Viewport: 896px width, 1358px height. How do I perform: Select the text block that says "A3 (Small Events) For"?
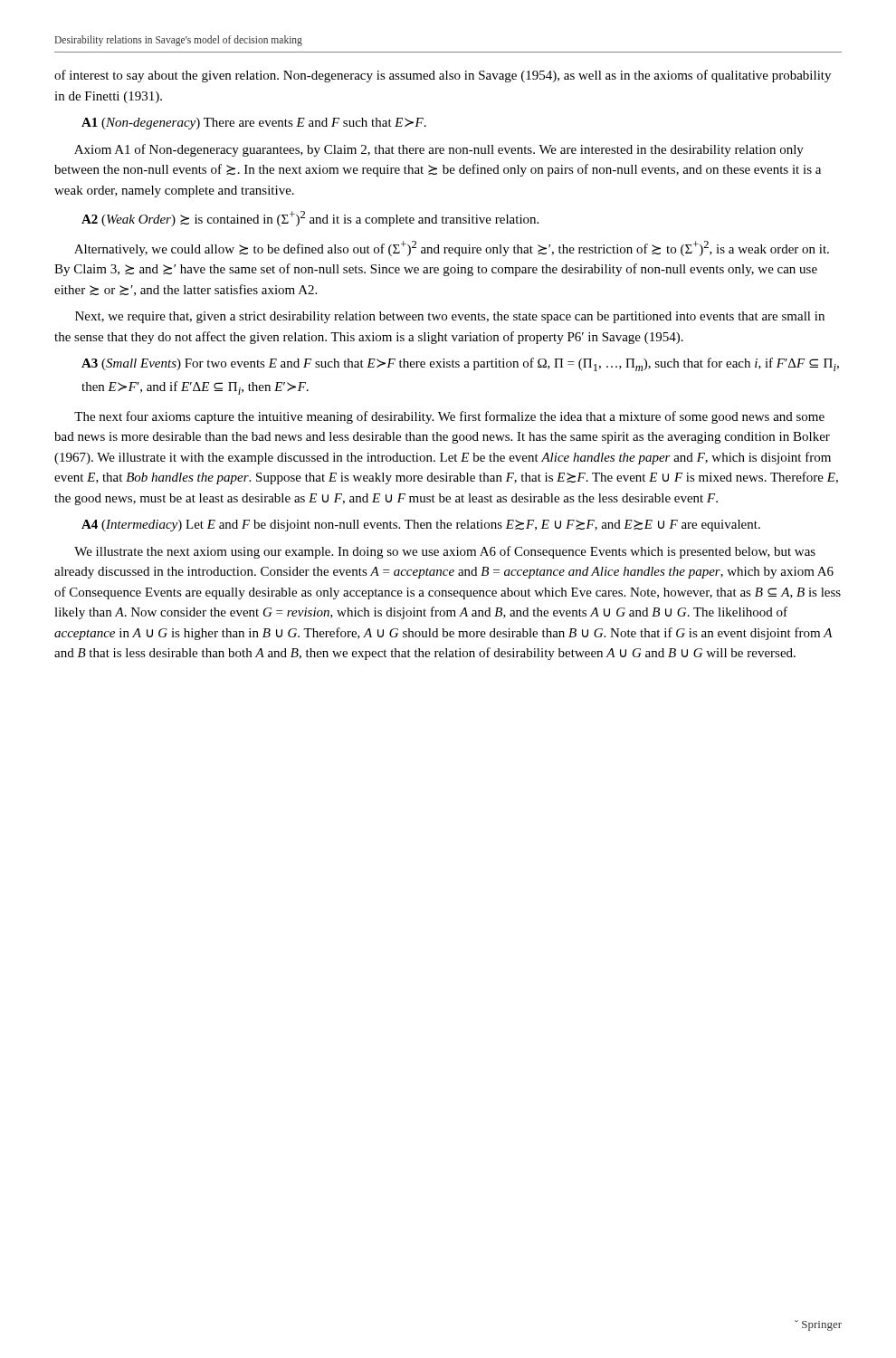tap(461, 377)
